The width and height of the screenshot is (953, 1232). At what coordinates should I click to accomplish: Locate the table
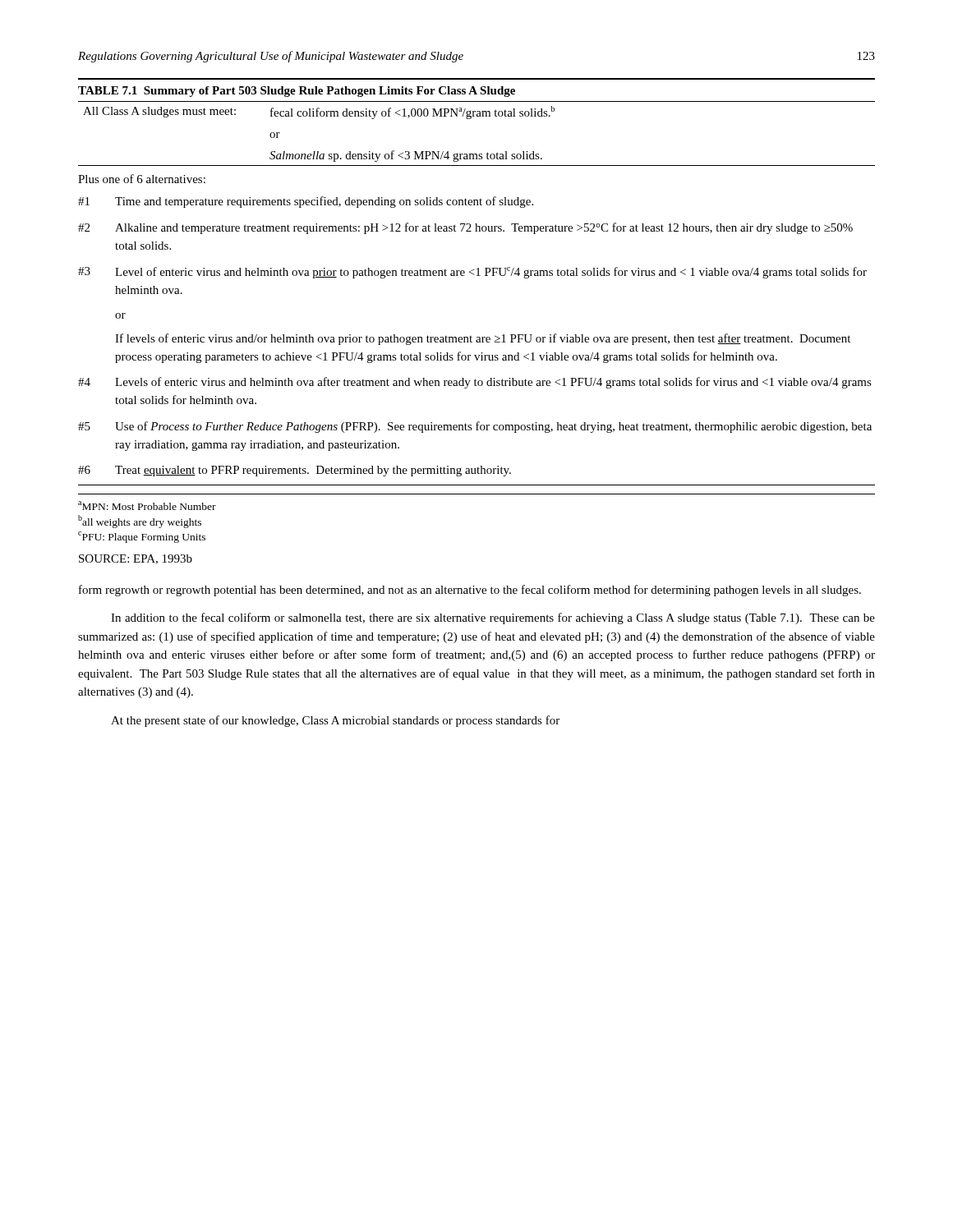tap(476, 122)
